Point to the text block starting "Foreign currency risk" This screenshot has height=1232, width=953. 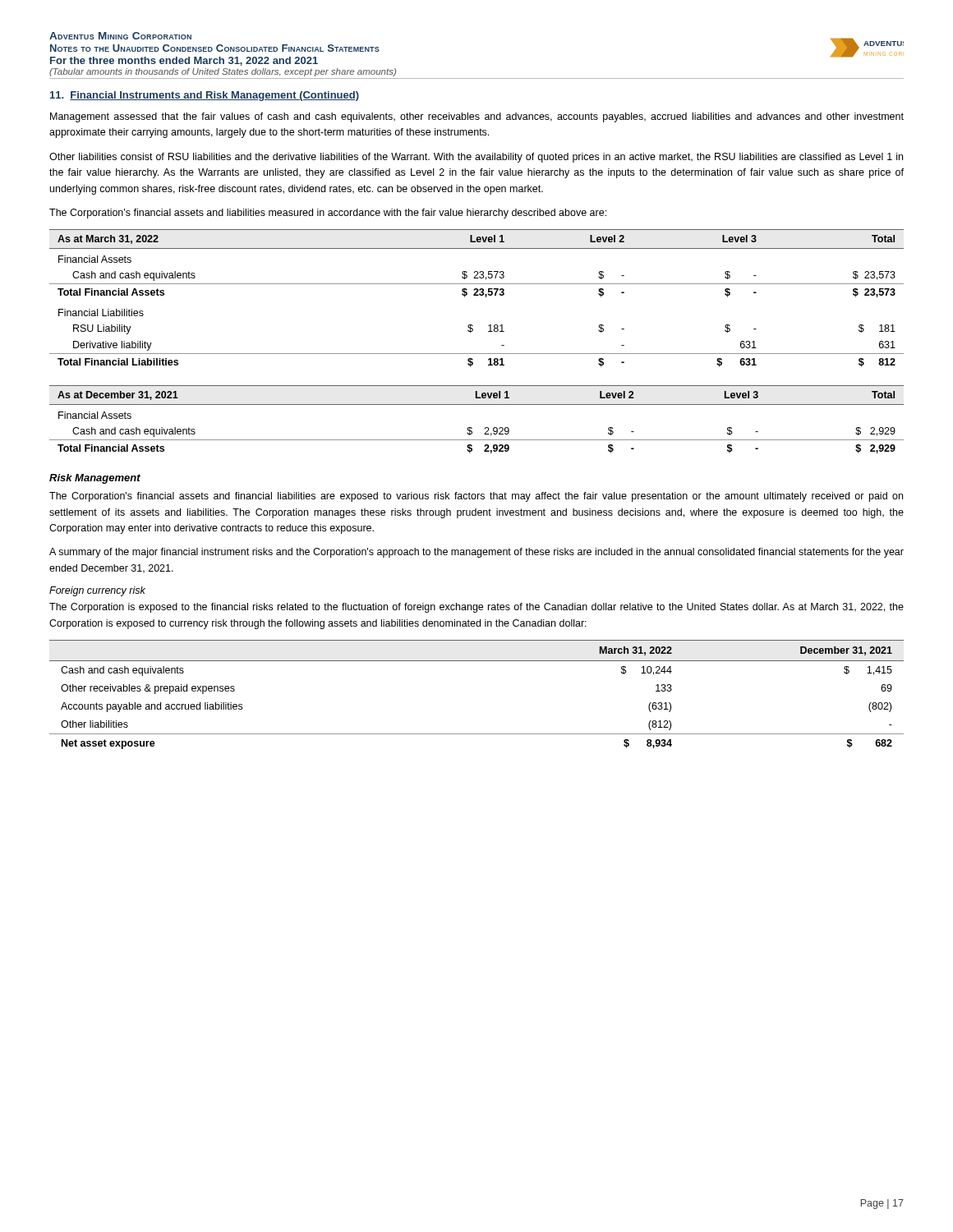97,591
